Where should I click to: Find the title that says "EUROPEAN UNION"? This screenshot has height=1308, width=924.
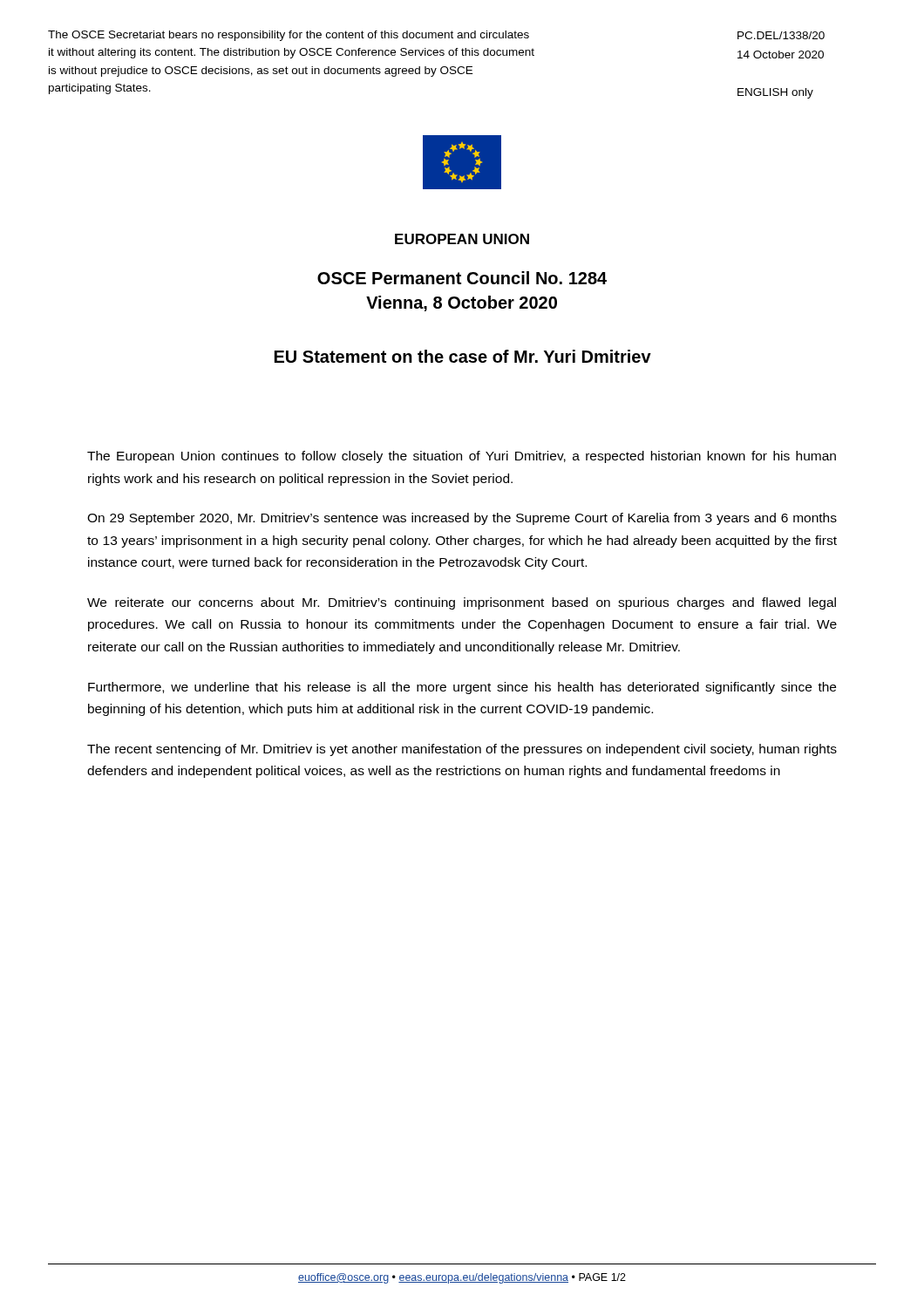[x=462, y=239]
